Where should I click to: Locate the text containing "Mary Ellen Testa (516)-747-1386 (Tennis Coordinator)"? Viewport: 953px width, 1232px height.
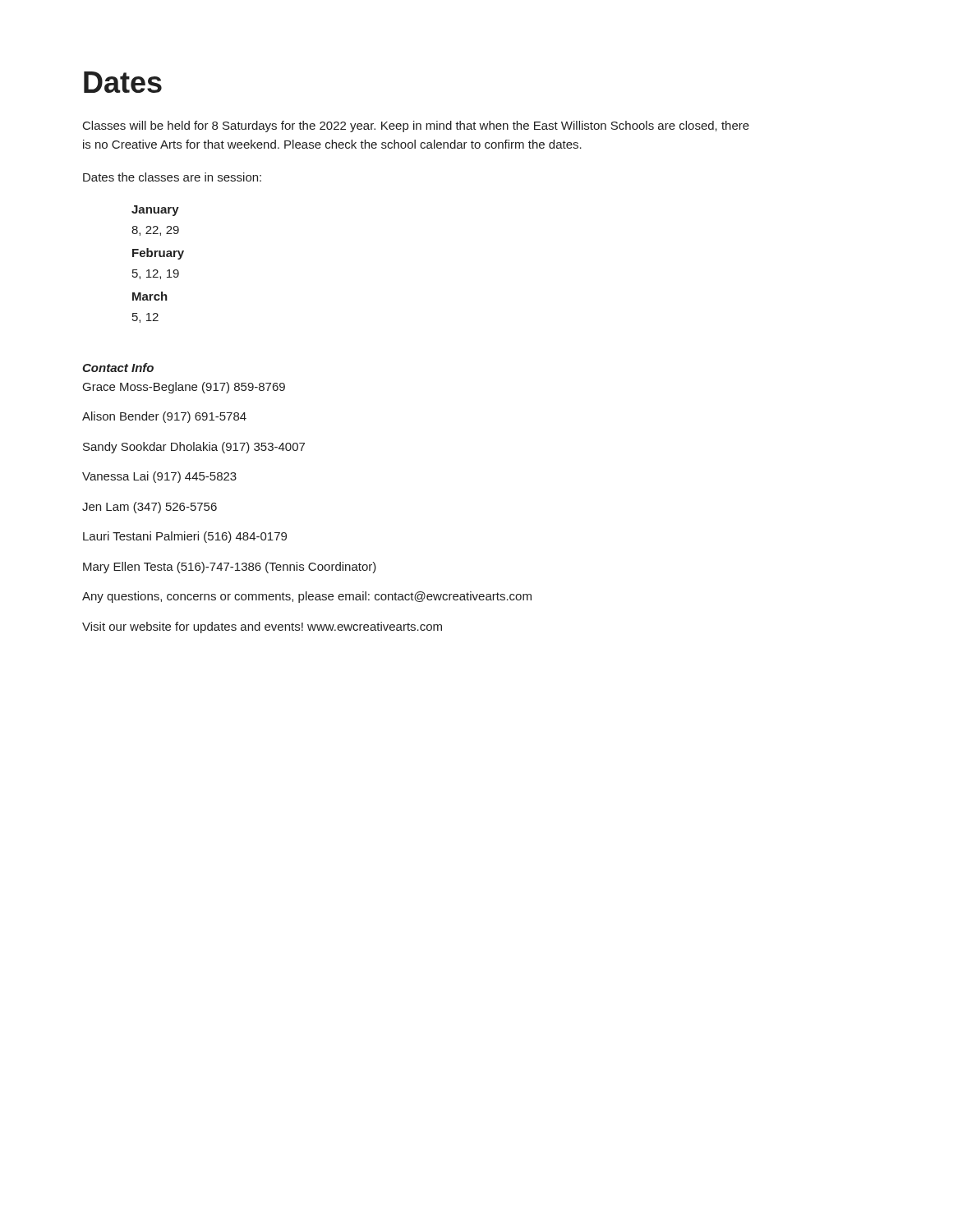(x=229, y=566)
